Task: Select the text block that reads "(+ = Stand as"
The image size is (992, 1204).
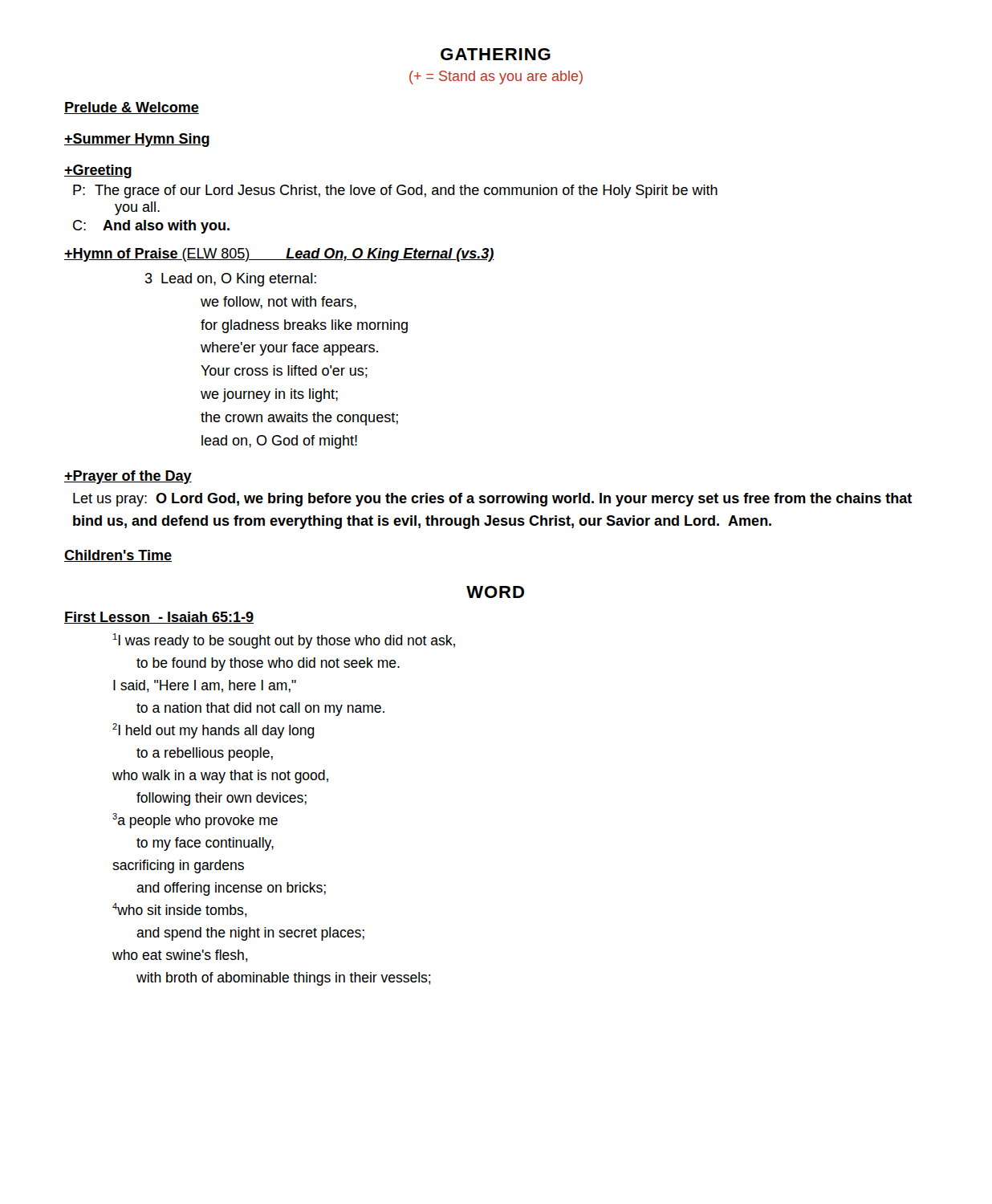Action: click(x=496, y=76)
